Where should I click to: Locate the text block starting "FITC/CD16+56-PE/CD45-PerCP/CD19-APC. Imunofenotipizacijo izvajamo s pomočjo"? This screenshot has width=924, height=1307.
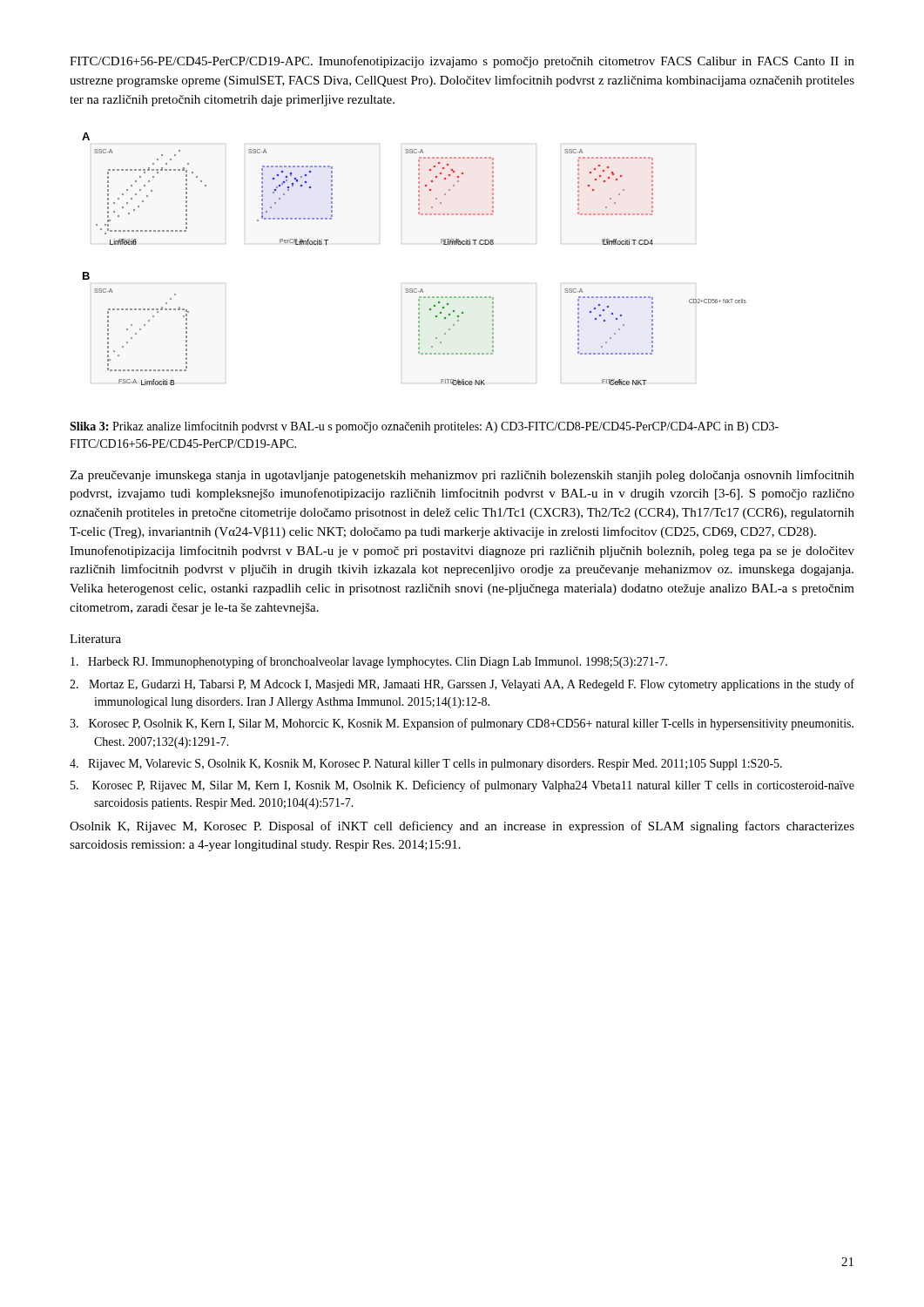(462, 80)
